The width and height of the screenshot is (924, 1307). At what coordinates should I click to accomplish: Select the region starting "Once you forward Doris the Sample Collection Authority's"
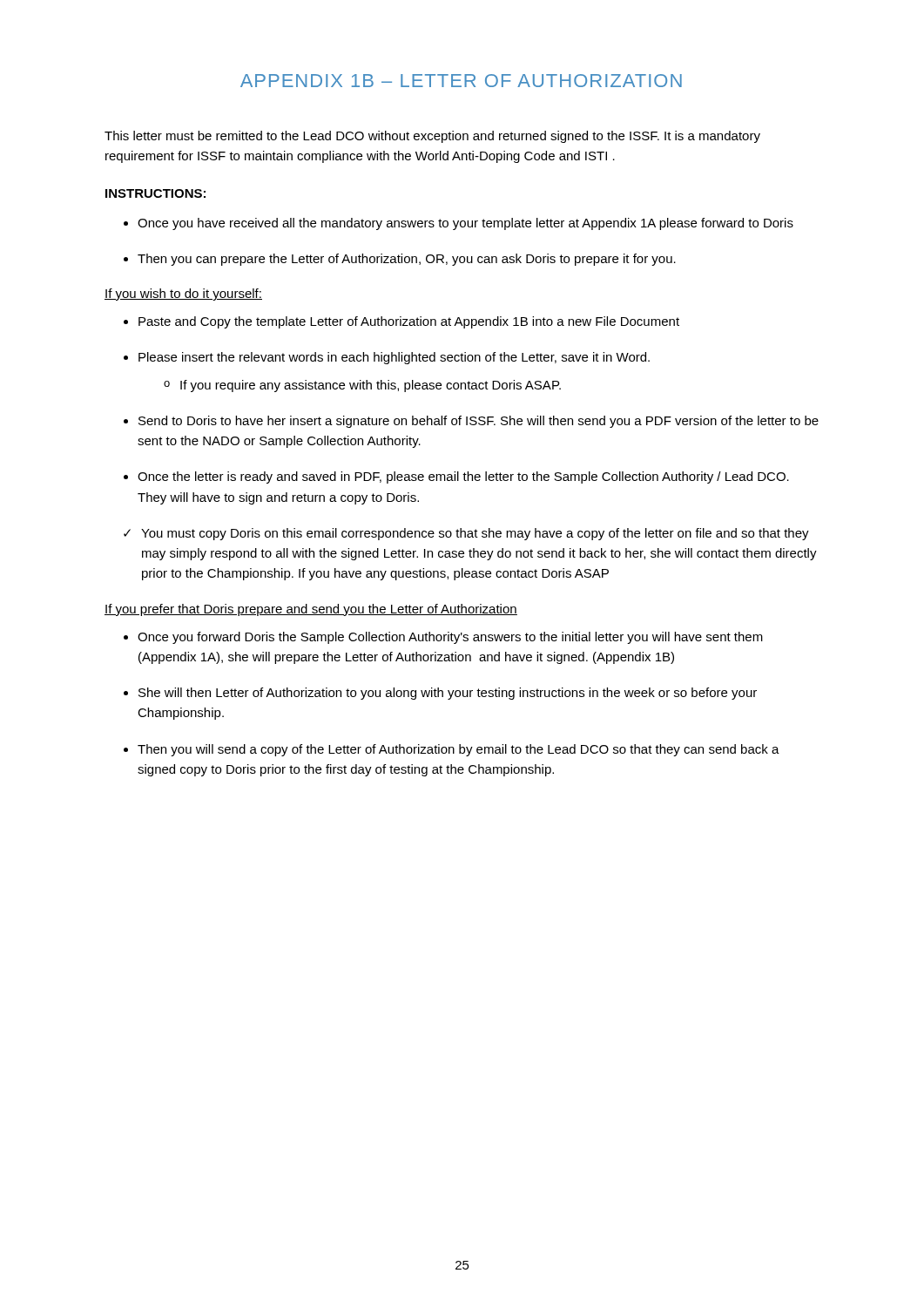click(462, 646)
